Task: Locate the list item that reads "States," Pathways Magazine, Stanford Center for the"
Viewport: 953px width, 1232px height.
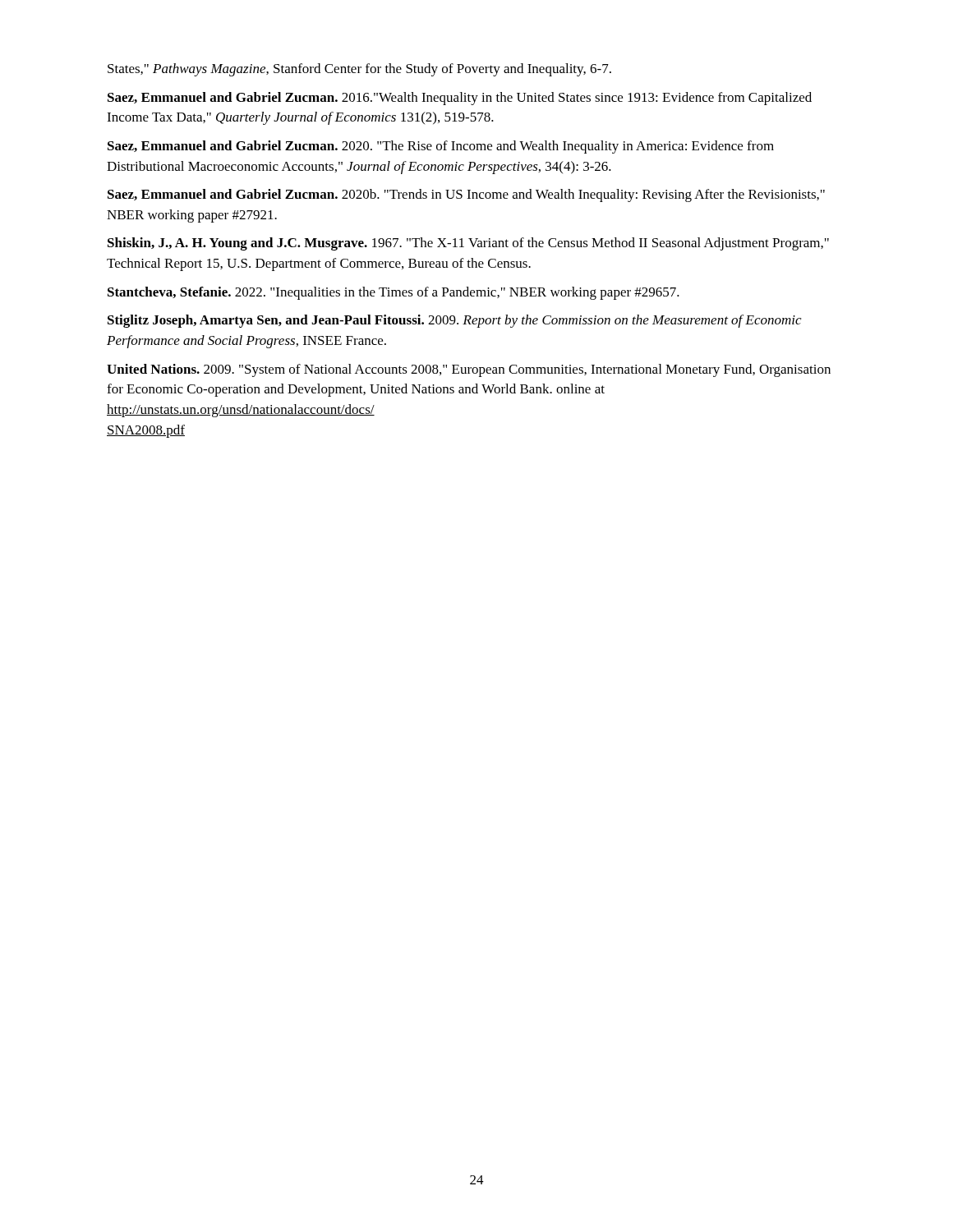Action: [x=359, y=69]
